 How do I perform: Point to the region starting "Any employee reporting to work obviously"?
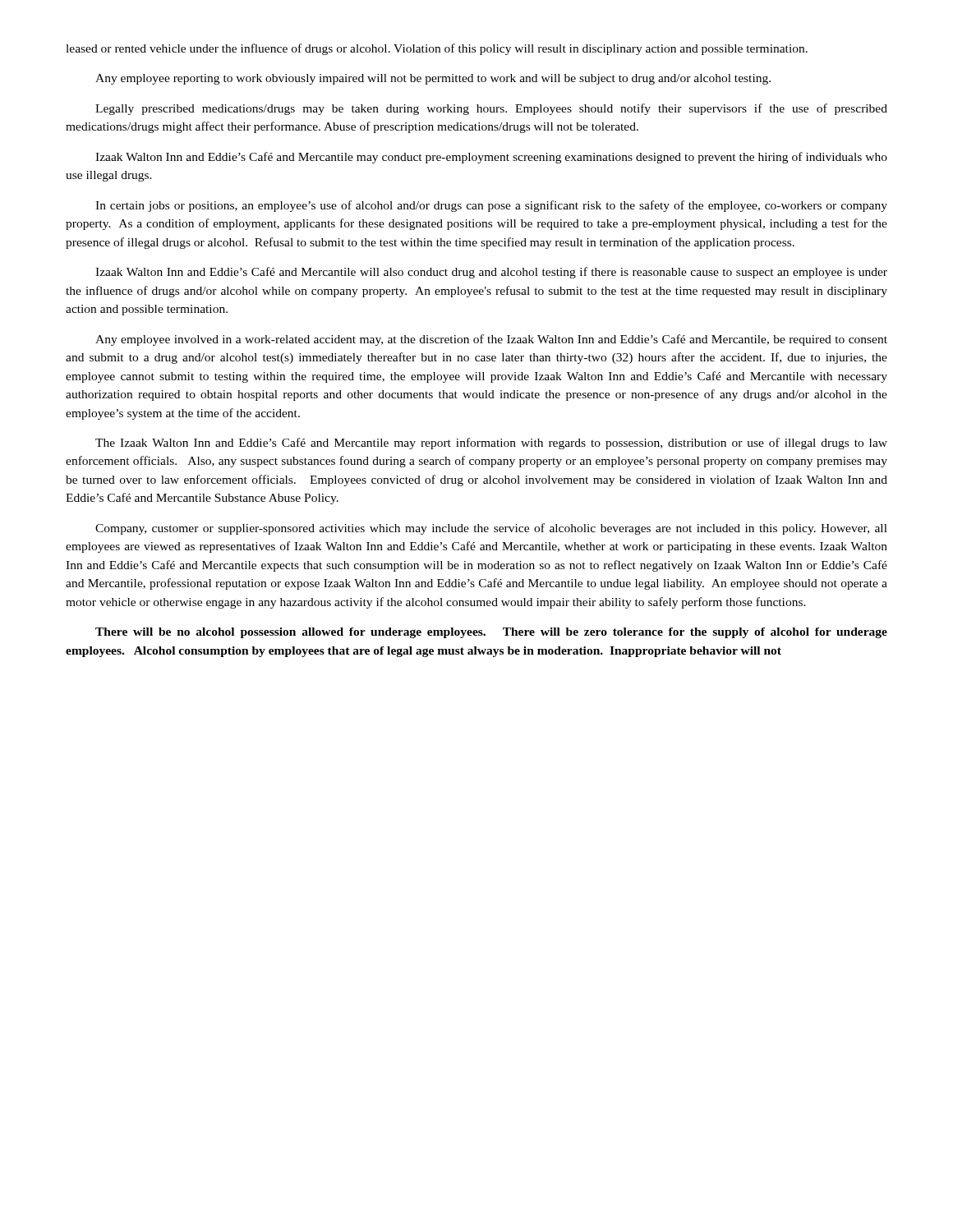433,78
